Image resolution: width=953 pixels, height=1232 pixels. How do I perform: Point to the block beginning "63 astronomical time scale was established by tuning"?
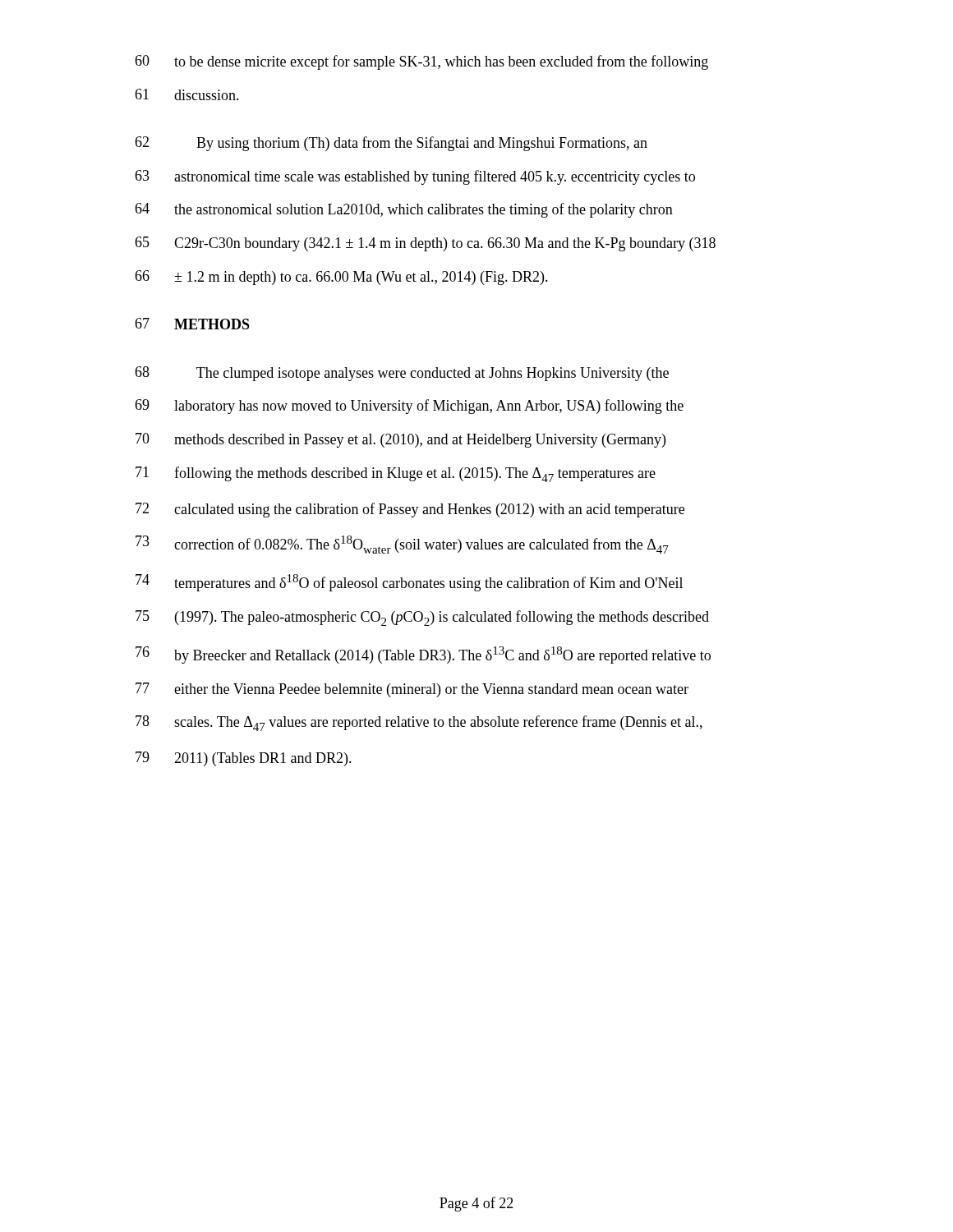tap(476, 177)
